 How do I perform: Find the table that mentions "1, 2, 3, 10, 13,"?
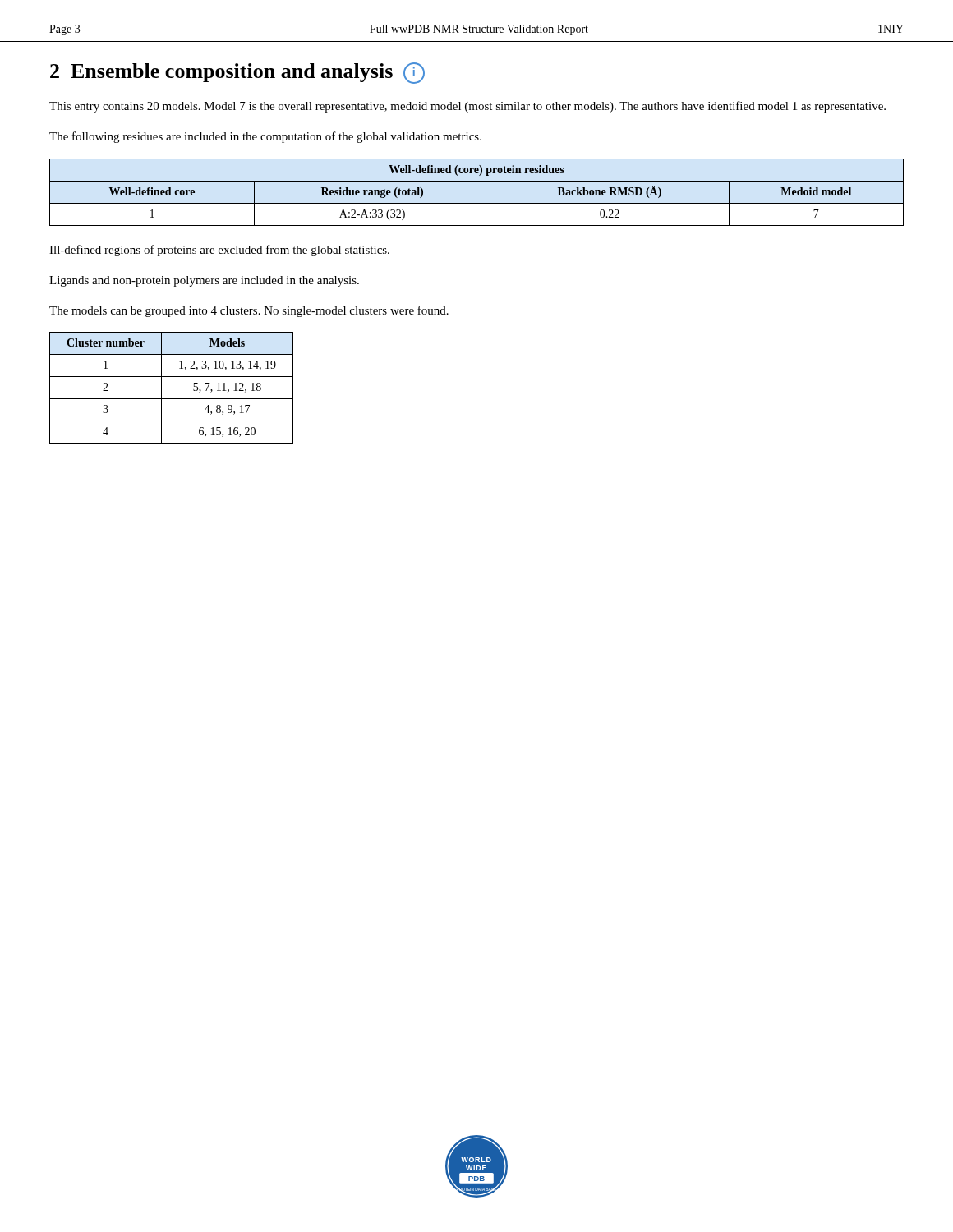tap(476, 388)
